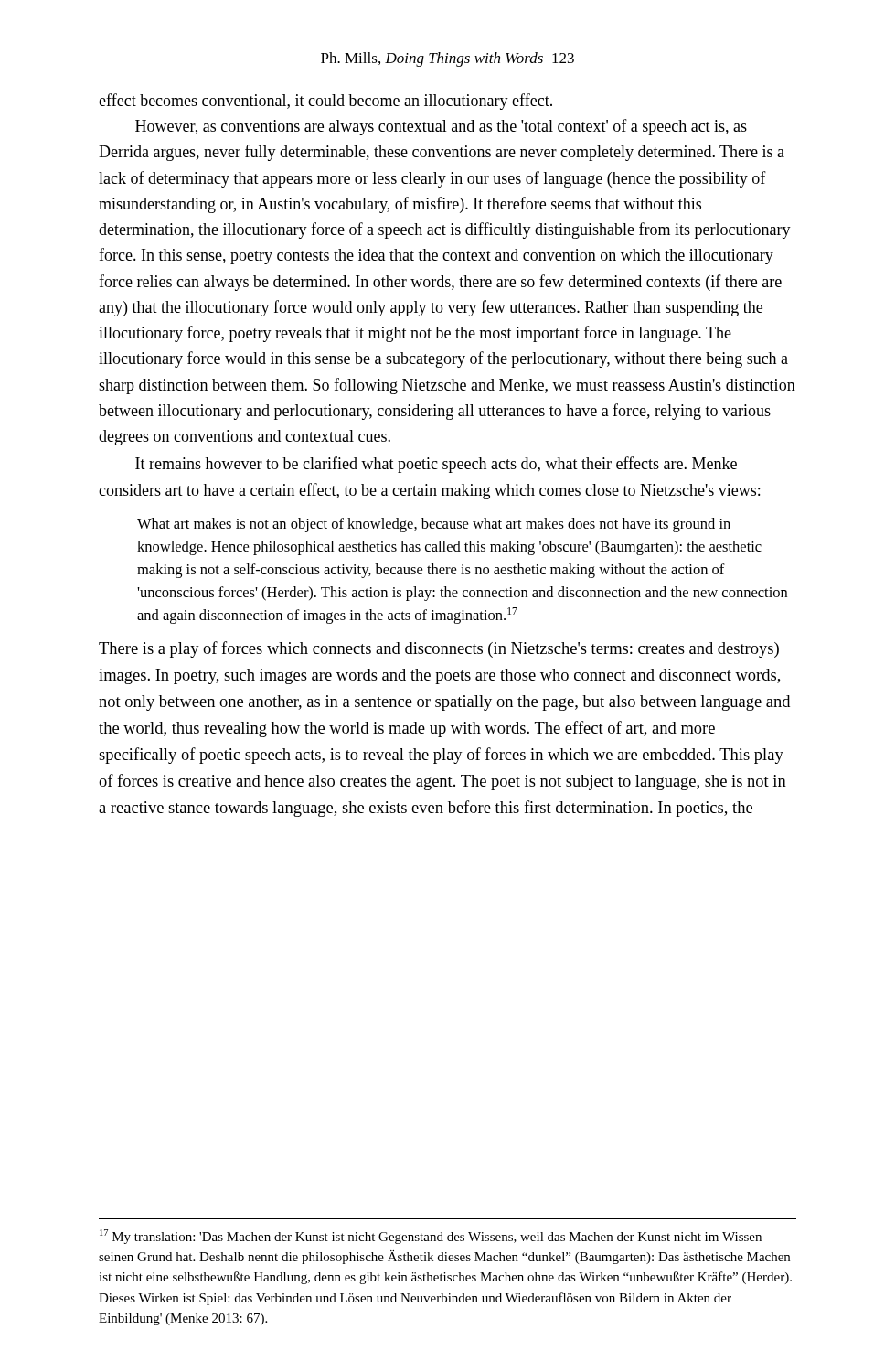Select the text block with the text "However, as conventions are always contextual and"

point(448,281)
